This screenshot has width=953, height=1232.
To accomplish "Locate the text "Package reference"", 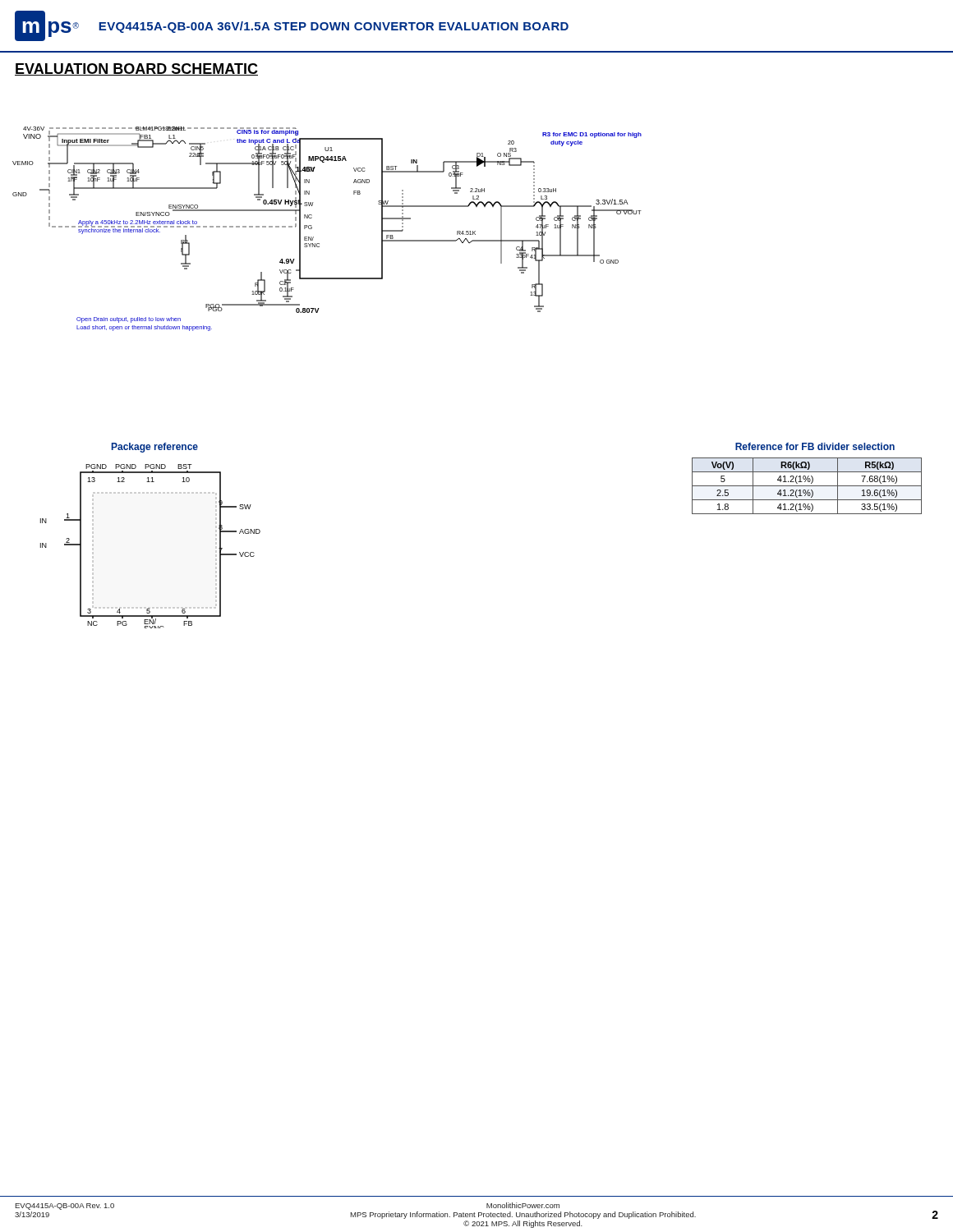I will [x=154, y=447].
